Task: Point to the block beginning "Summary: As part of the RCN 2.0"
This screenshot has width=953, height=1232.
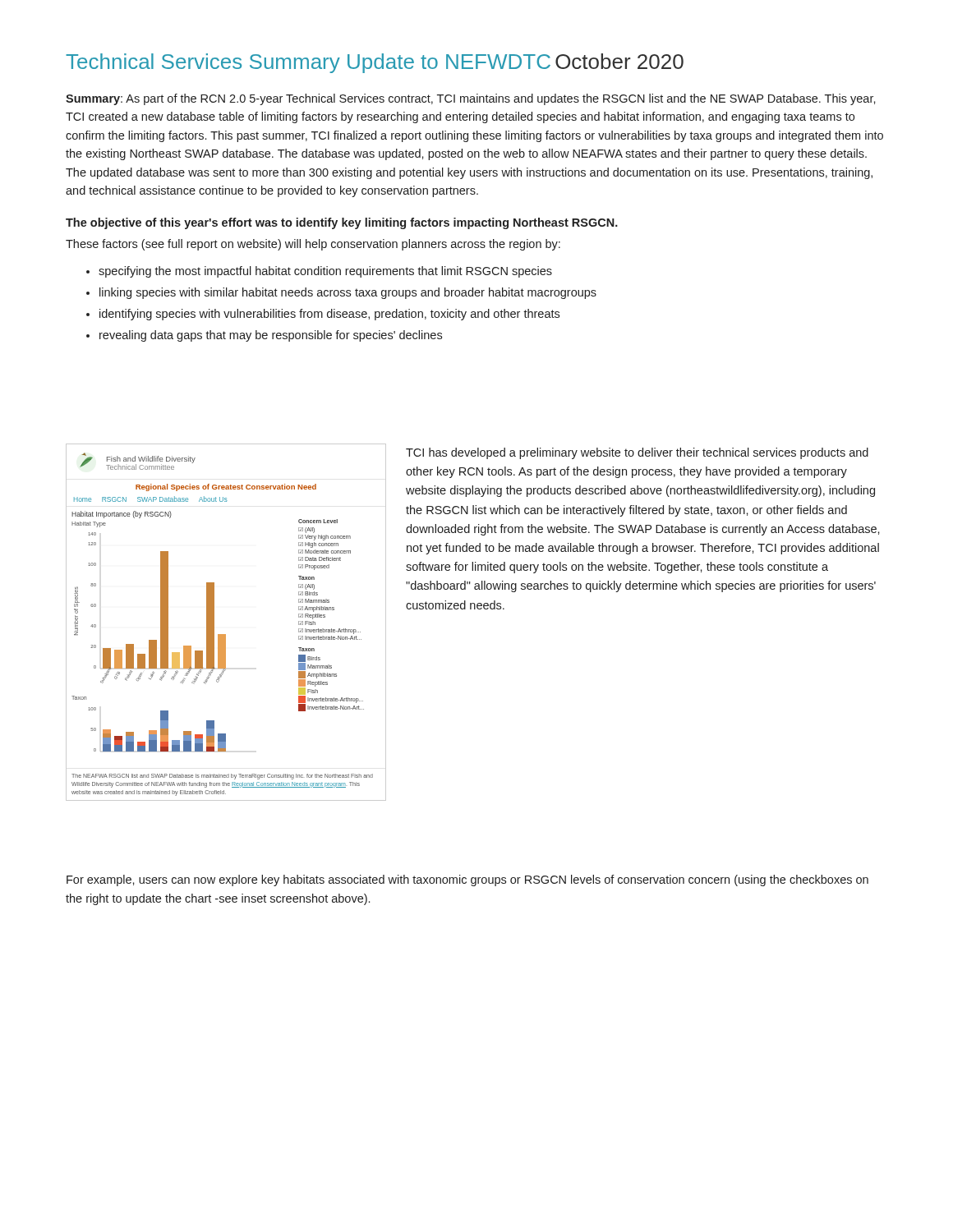Action: pyautogui.click(x=475, y=145)
